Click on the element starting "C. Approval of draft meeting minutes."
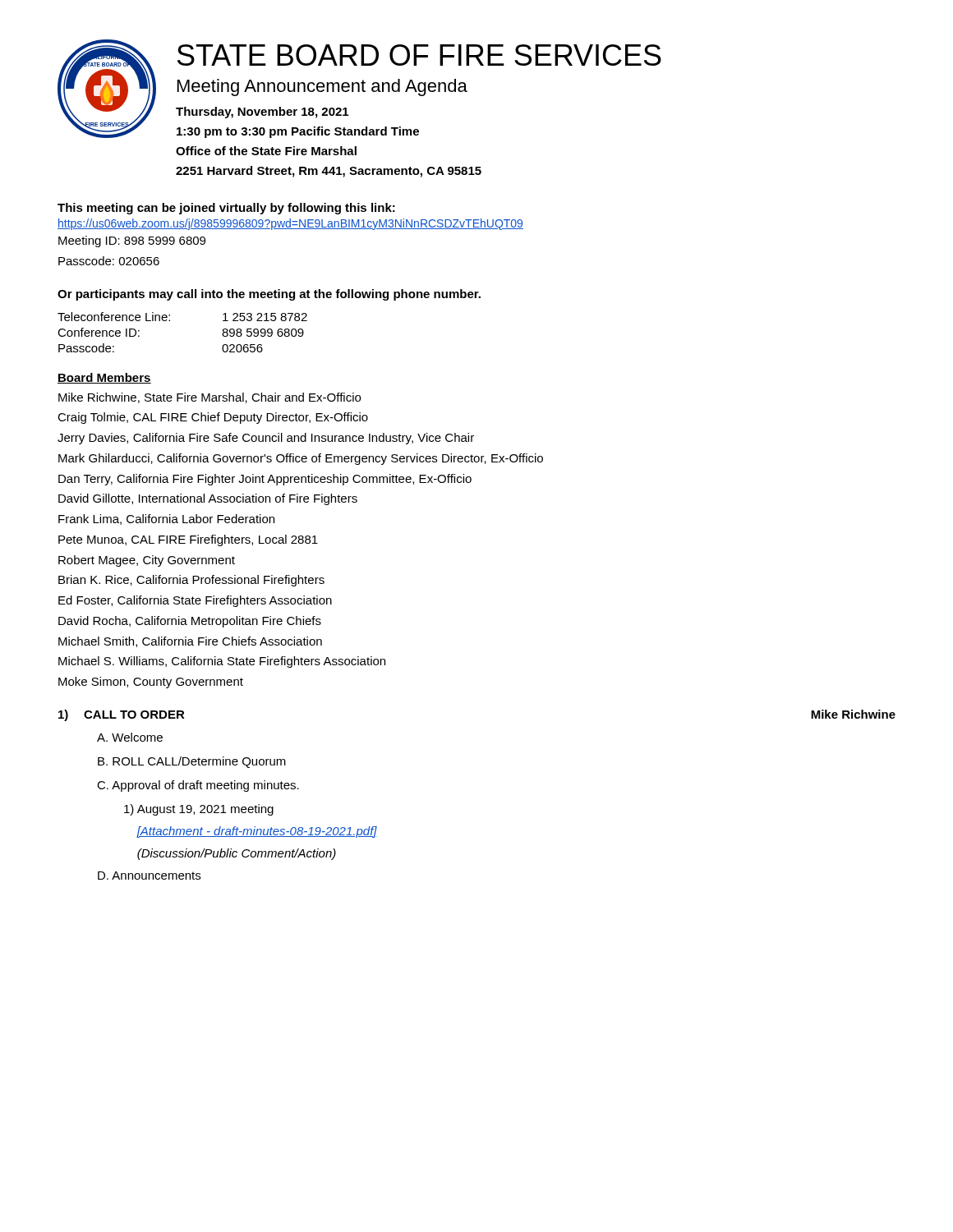 click(x=198, y=785)
